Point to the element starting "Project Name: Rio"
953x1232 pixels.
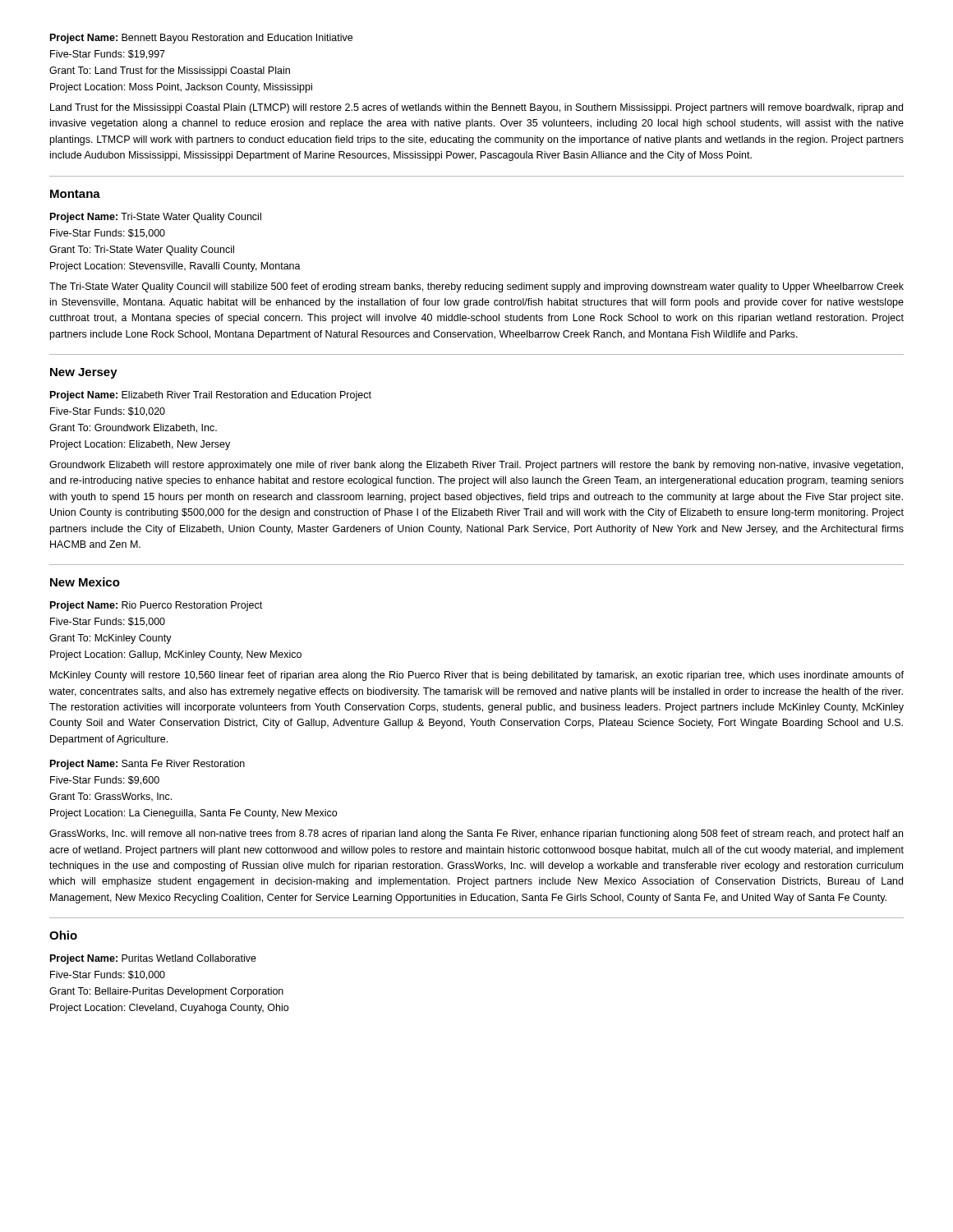point(176,630)
